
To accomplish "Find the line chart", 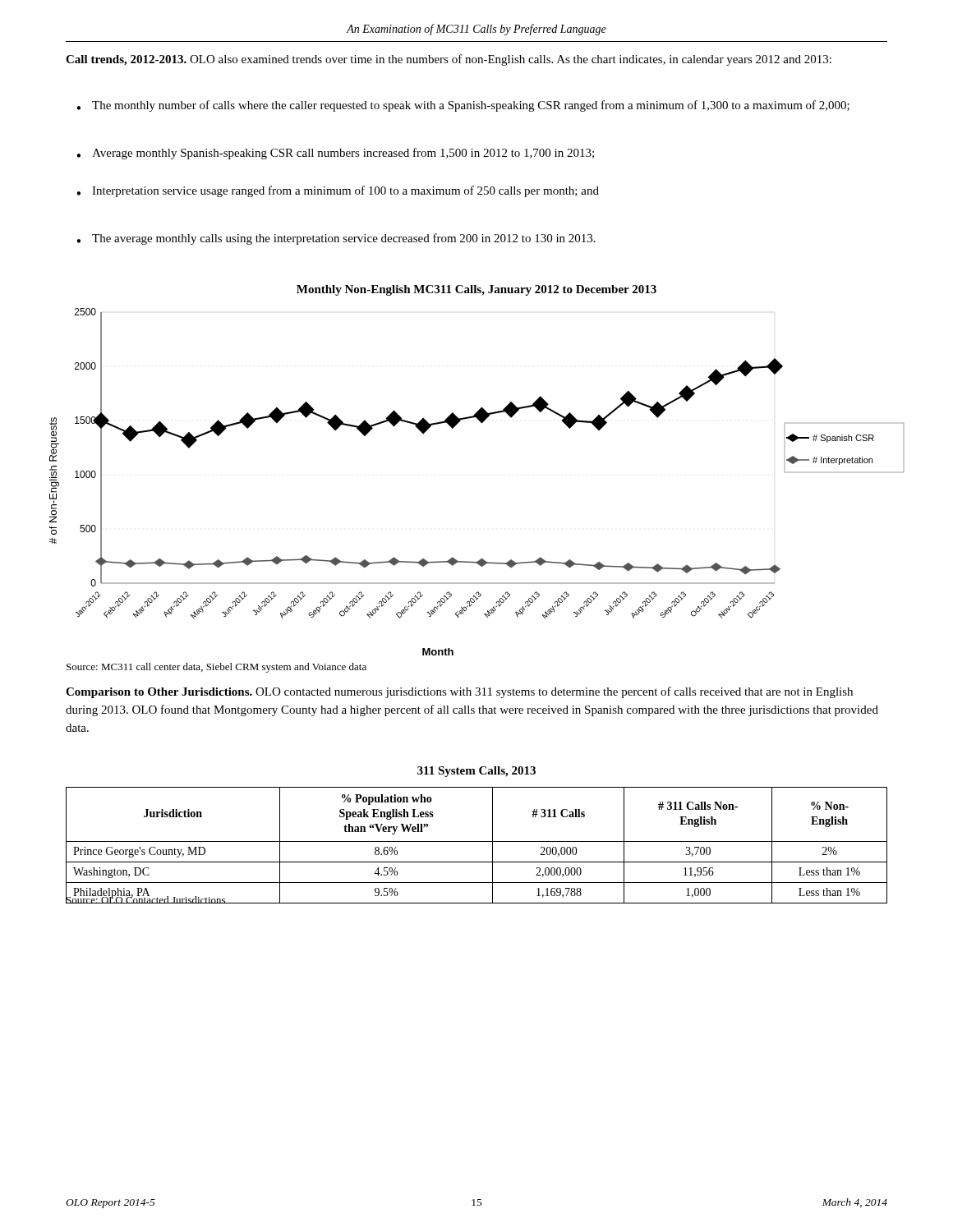I will tap(476, 480).
